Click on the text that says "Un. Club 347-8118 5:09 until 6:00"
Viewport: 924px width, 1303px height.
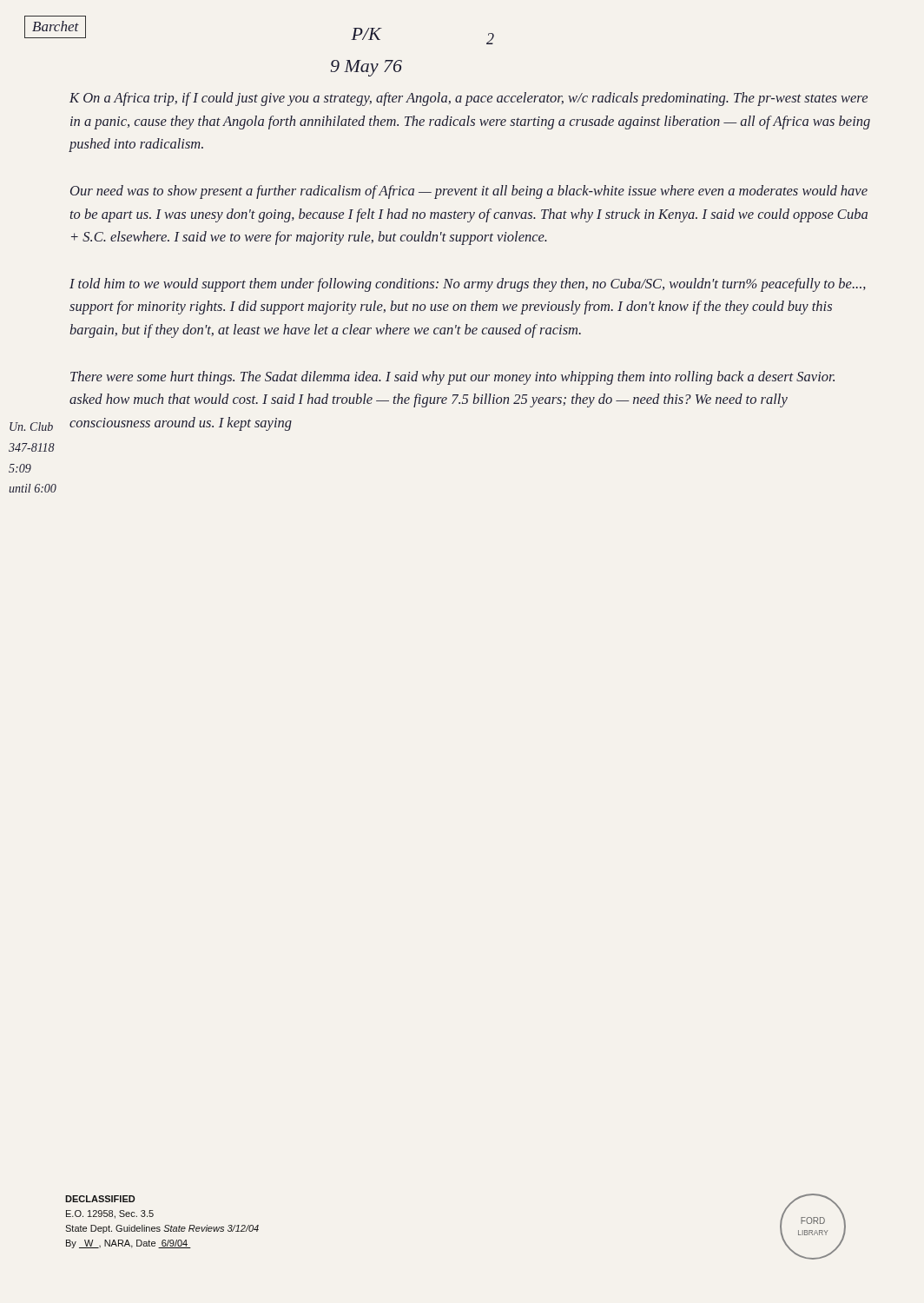(32, 458)
